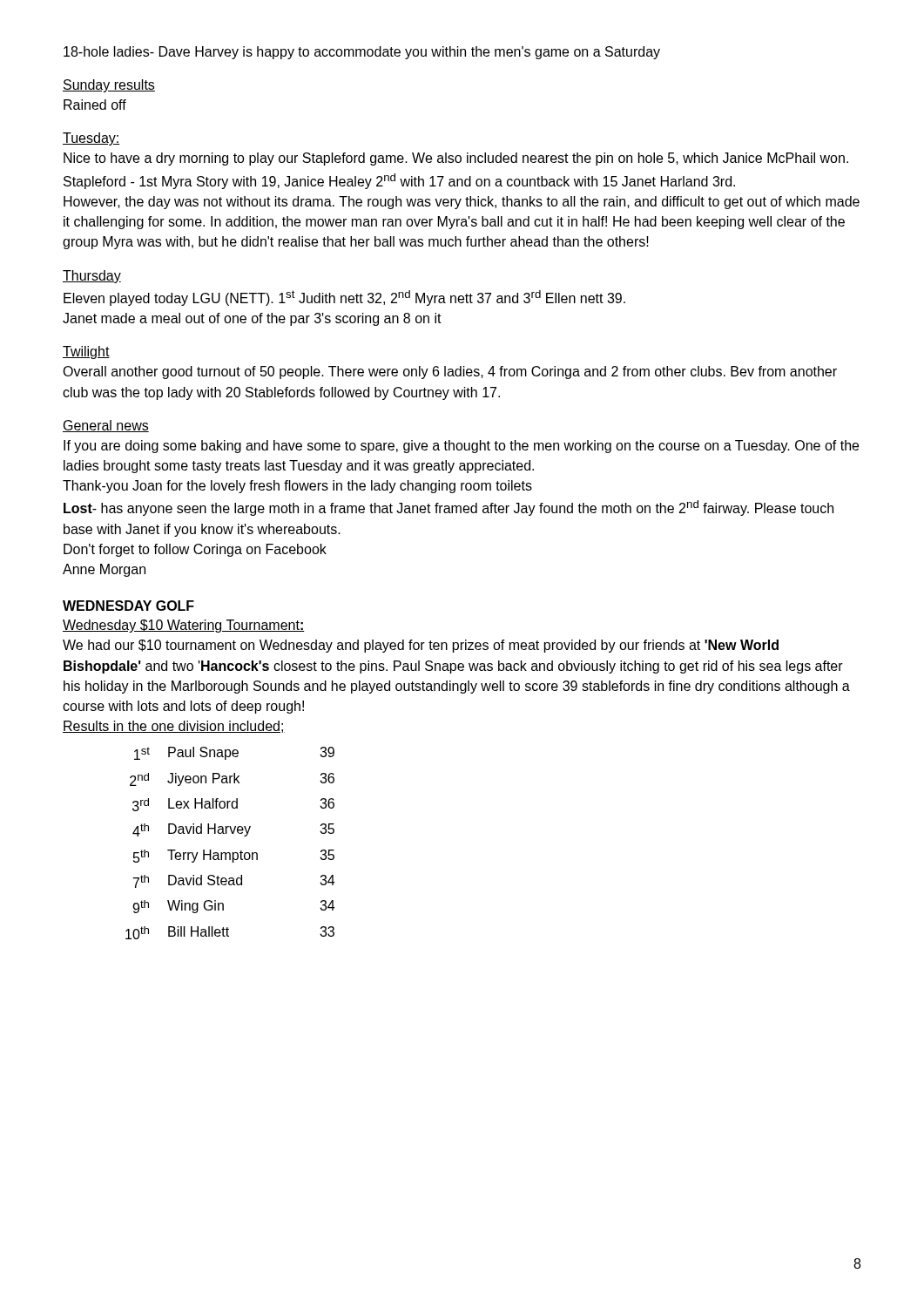The image size is (924, 1307).
Task: Select the text starting "If you are doing"
Action: (461, 507)
